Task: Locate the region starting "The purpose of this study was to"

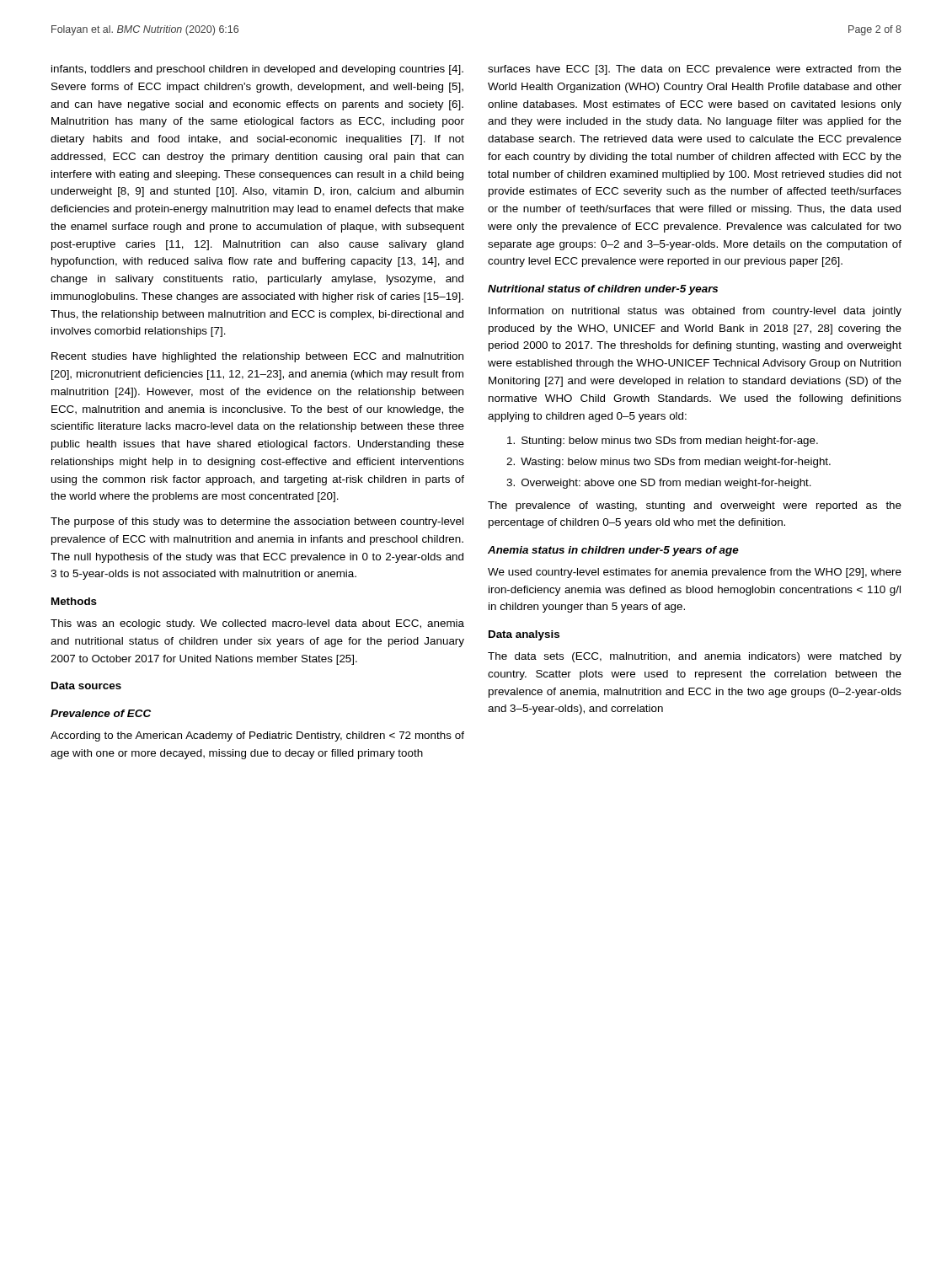Action: click(x=257, y=548)
